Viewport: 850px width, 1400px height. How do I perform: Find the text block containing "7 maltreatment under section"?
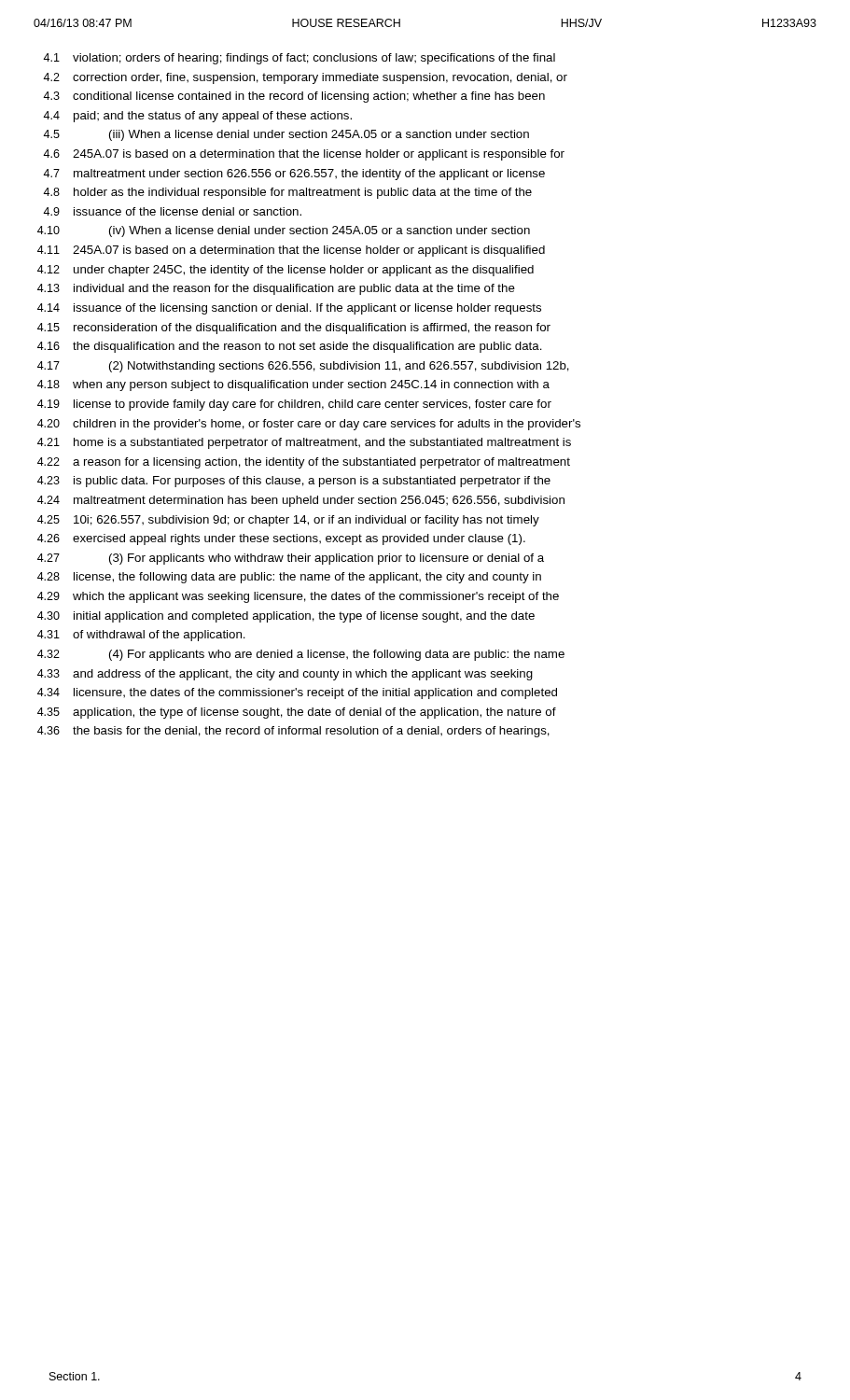pyautogui.click(x=425, y=174)
